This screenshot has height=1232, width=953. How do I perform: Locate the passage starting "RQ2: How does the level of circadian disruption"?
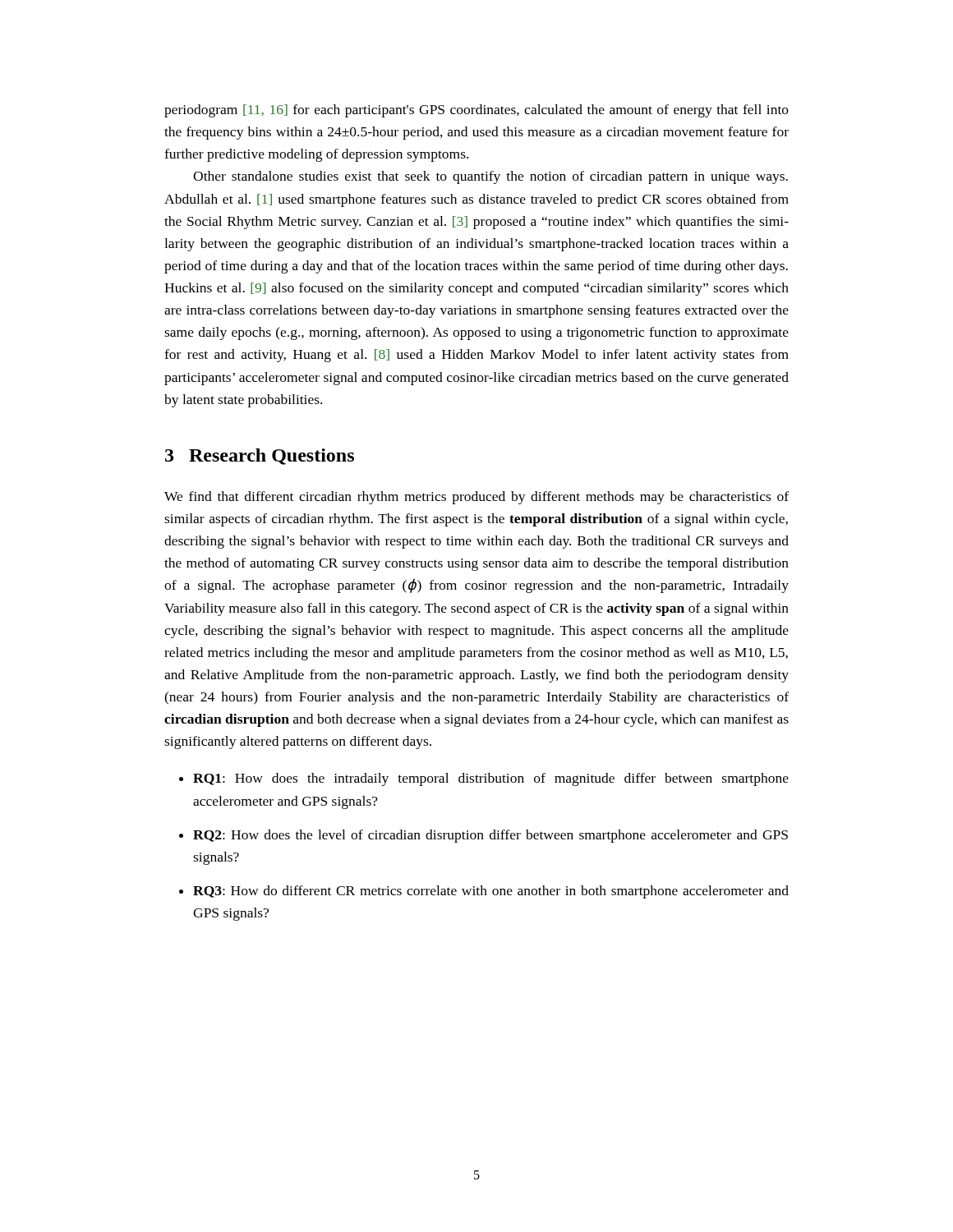pos(491,845)
